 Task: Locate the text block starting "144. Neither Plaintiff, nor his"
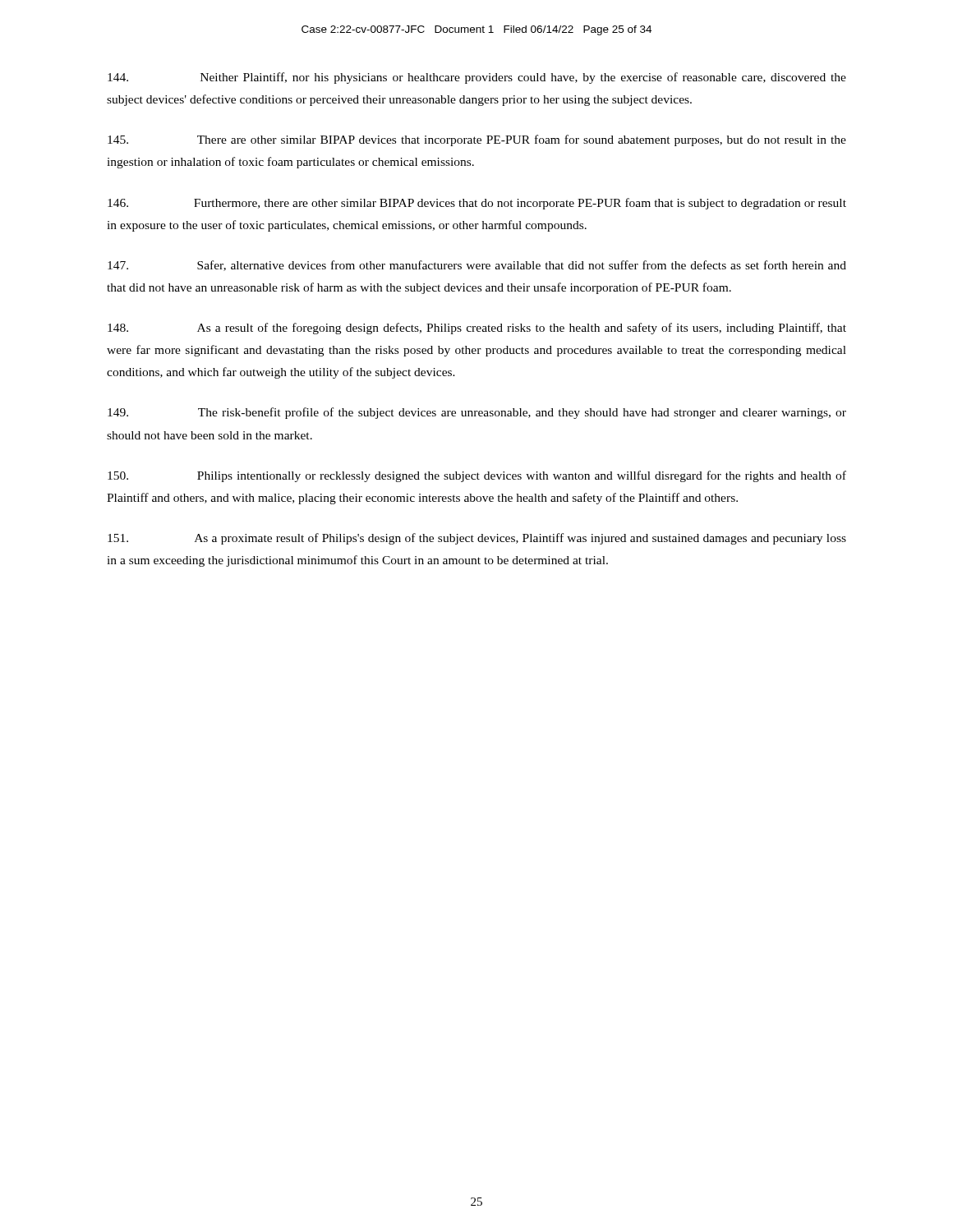tap(476, 86)
